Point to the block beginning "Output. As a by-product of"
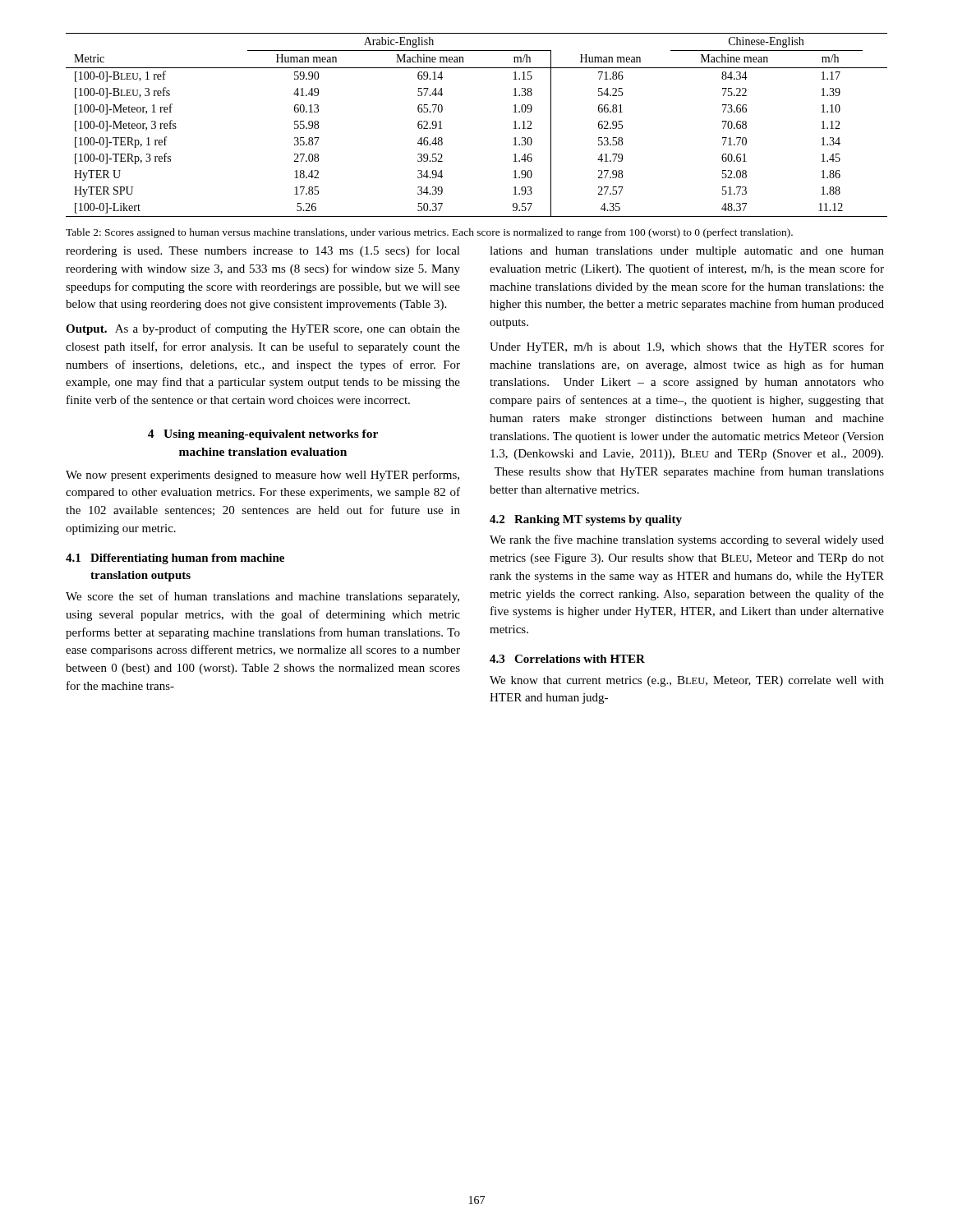The width and height of the screenshot is (953, 1232). coord(263,365)
